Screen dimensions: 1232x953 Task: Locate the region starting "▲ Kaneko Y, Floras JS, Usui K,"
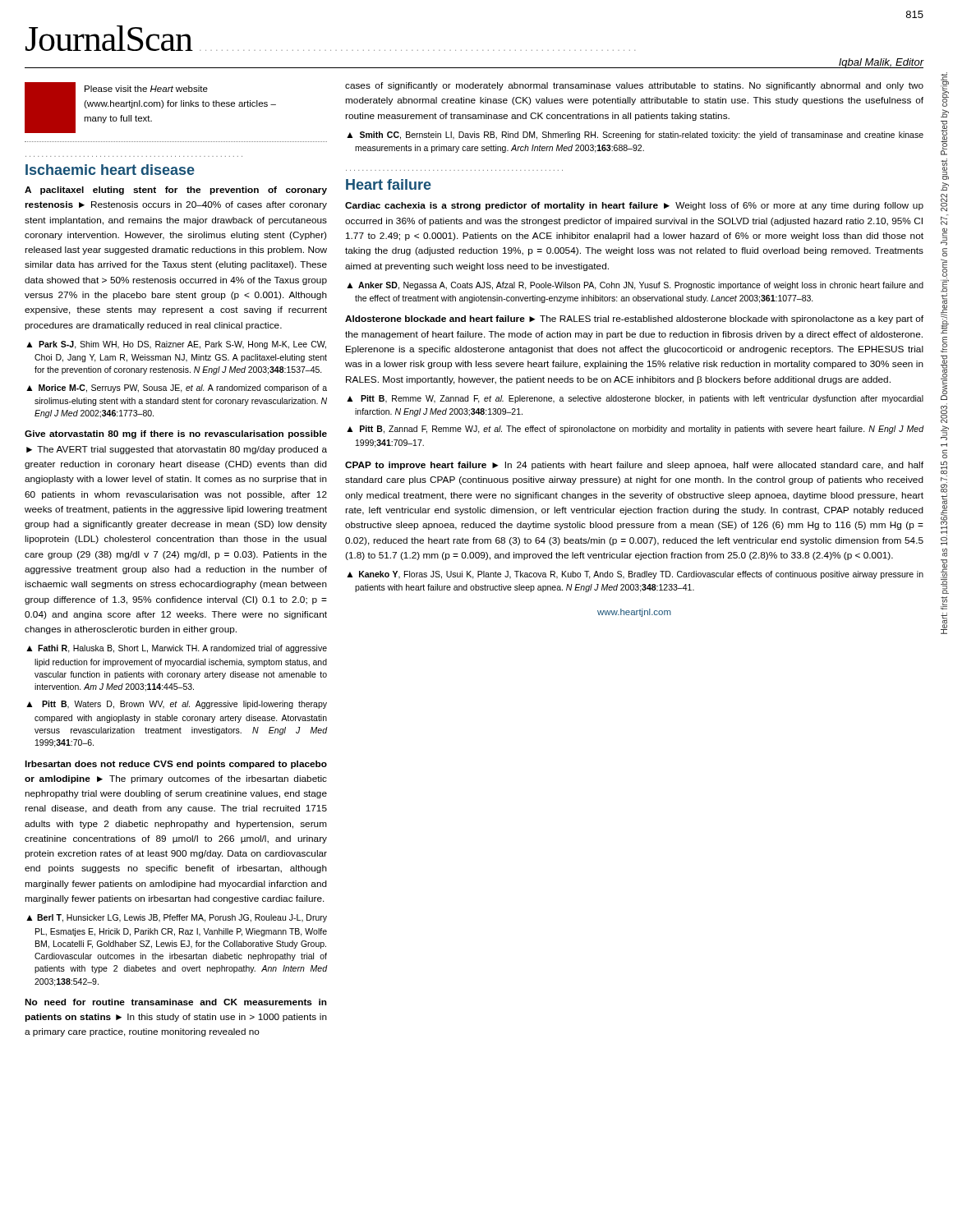[x=634, y=581]
